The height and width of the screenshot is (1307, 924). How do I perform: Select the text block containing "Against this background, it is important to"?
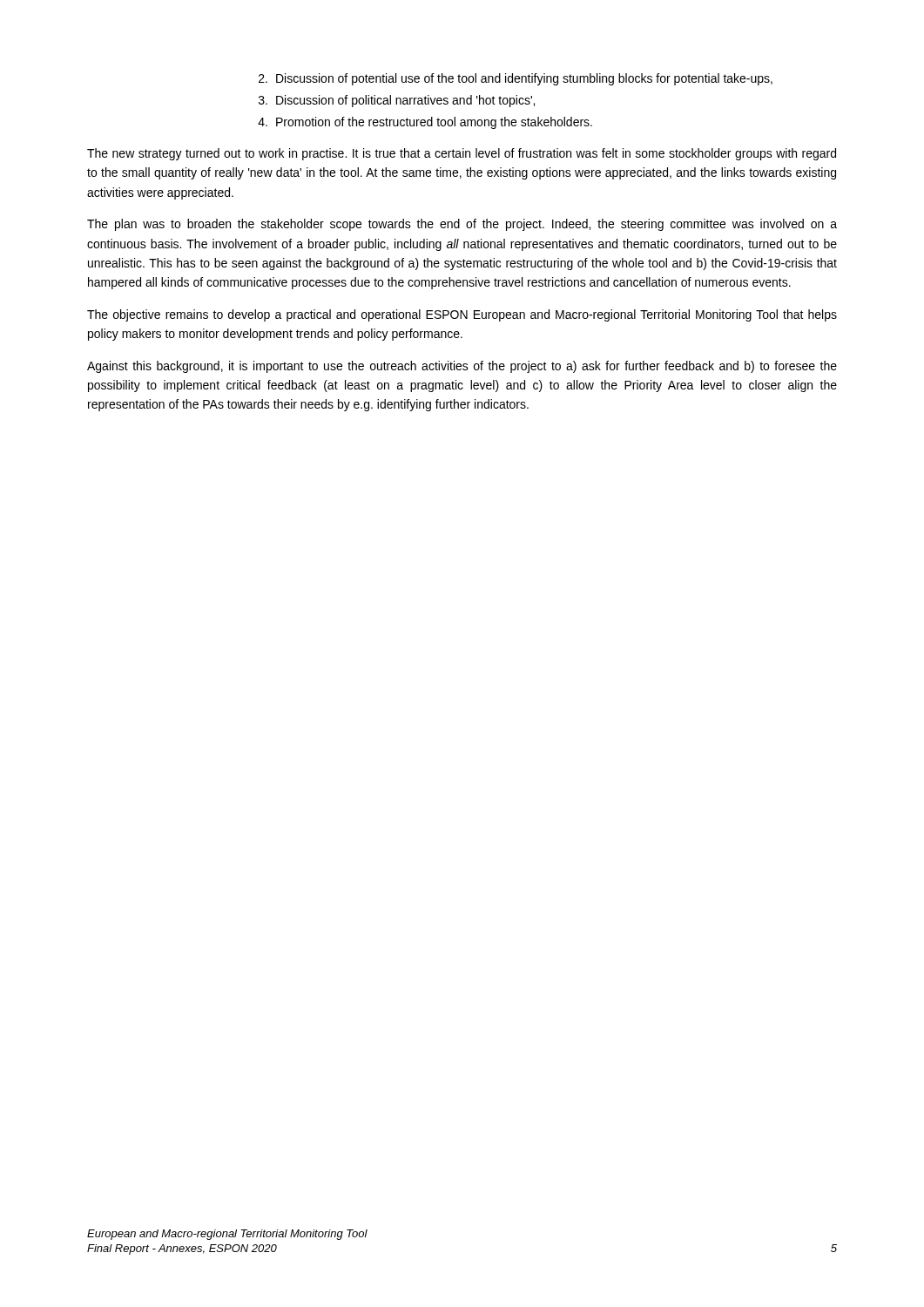click(462, 385)
